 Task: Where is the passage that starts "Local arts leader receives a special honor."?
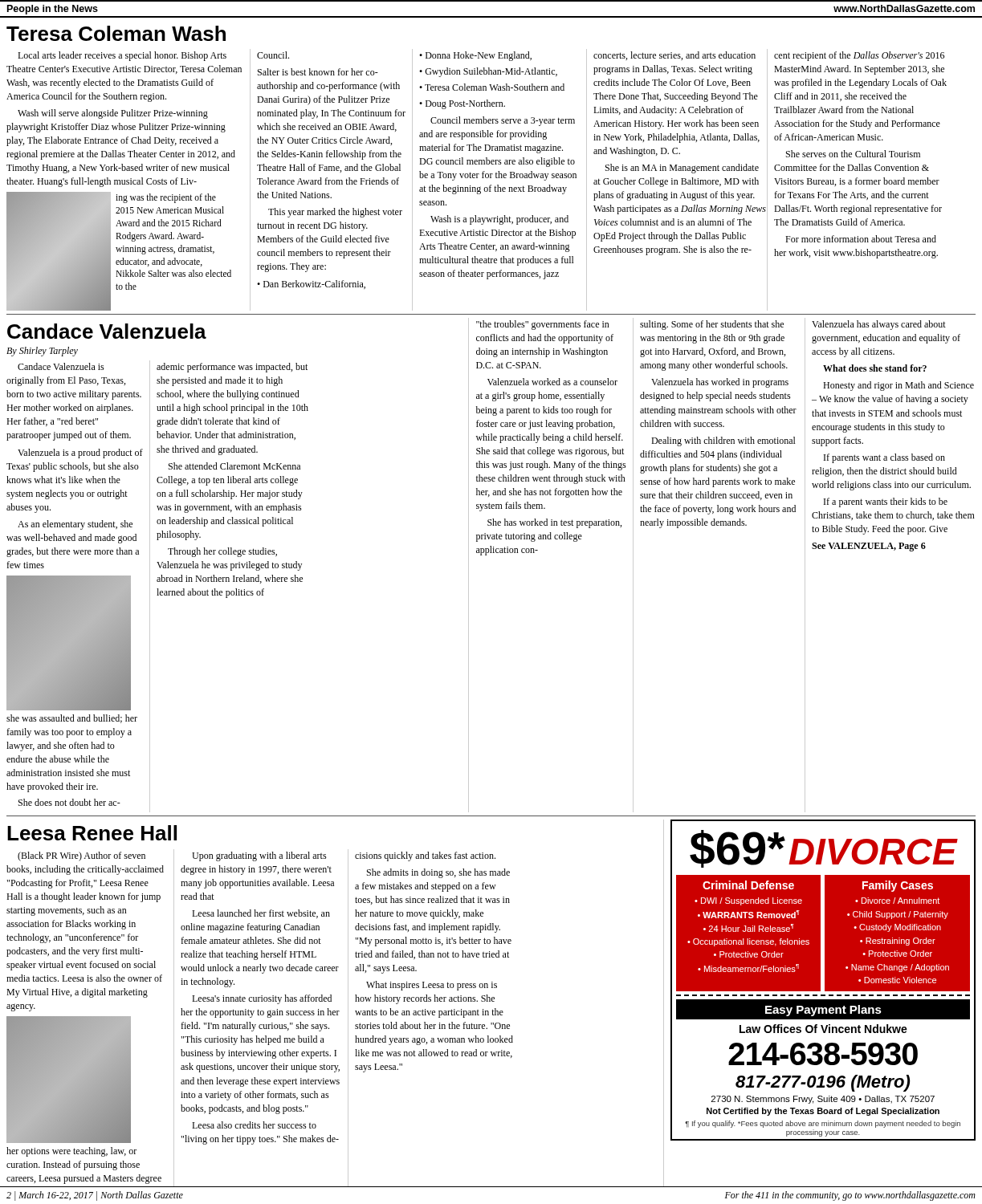click(478, 180)
